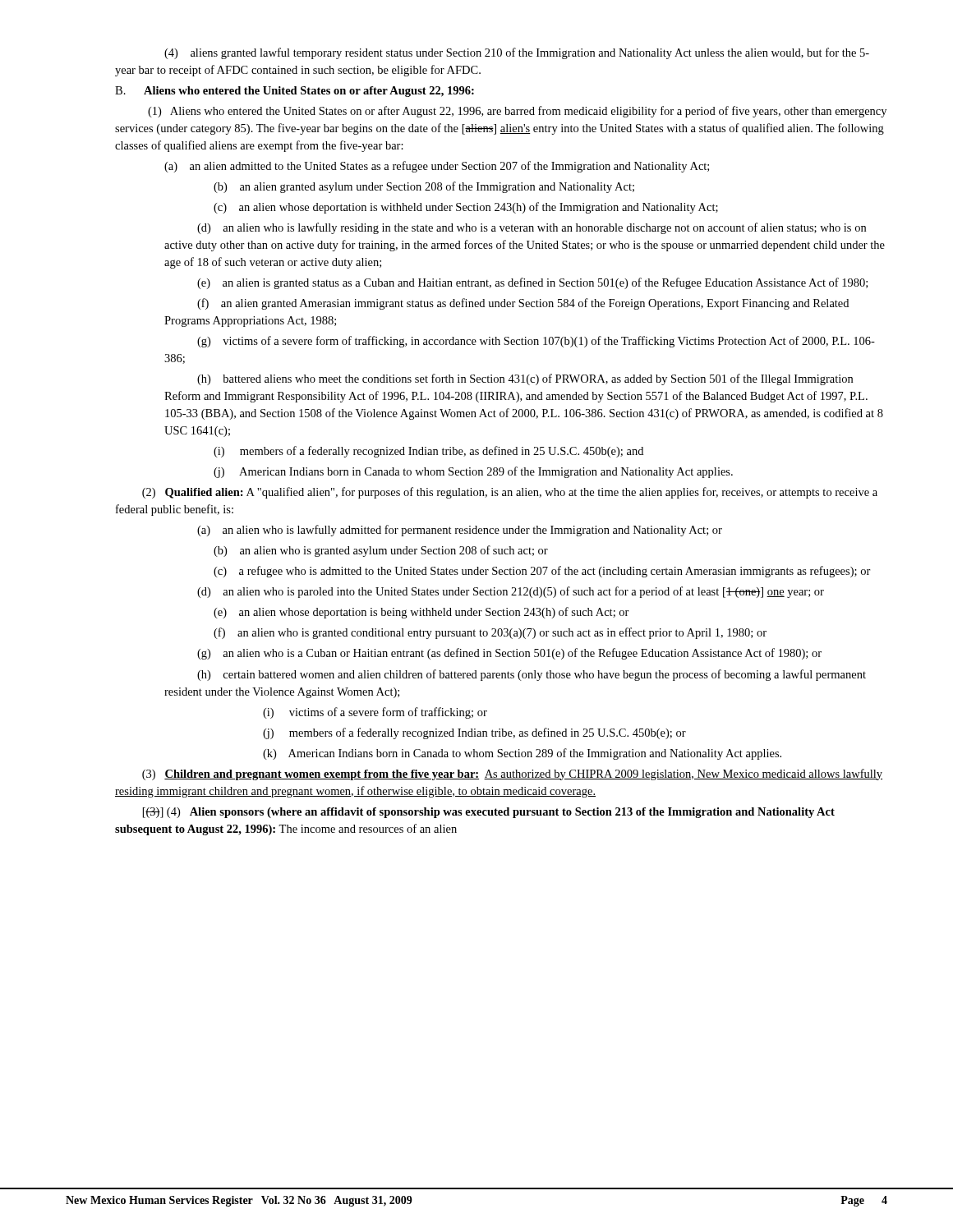Select the passage starting "(3) Children and pregnant women exempt from the"
The image size is (953, 1232).
tap(499, 782)
